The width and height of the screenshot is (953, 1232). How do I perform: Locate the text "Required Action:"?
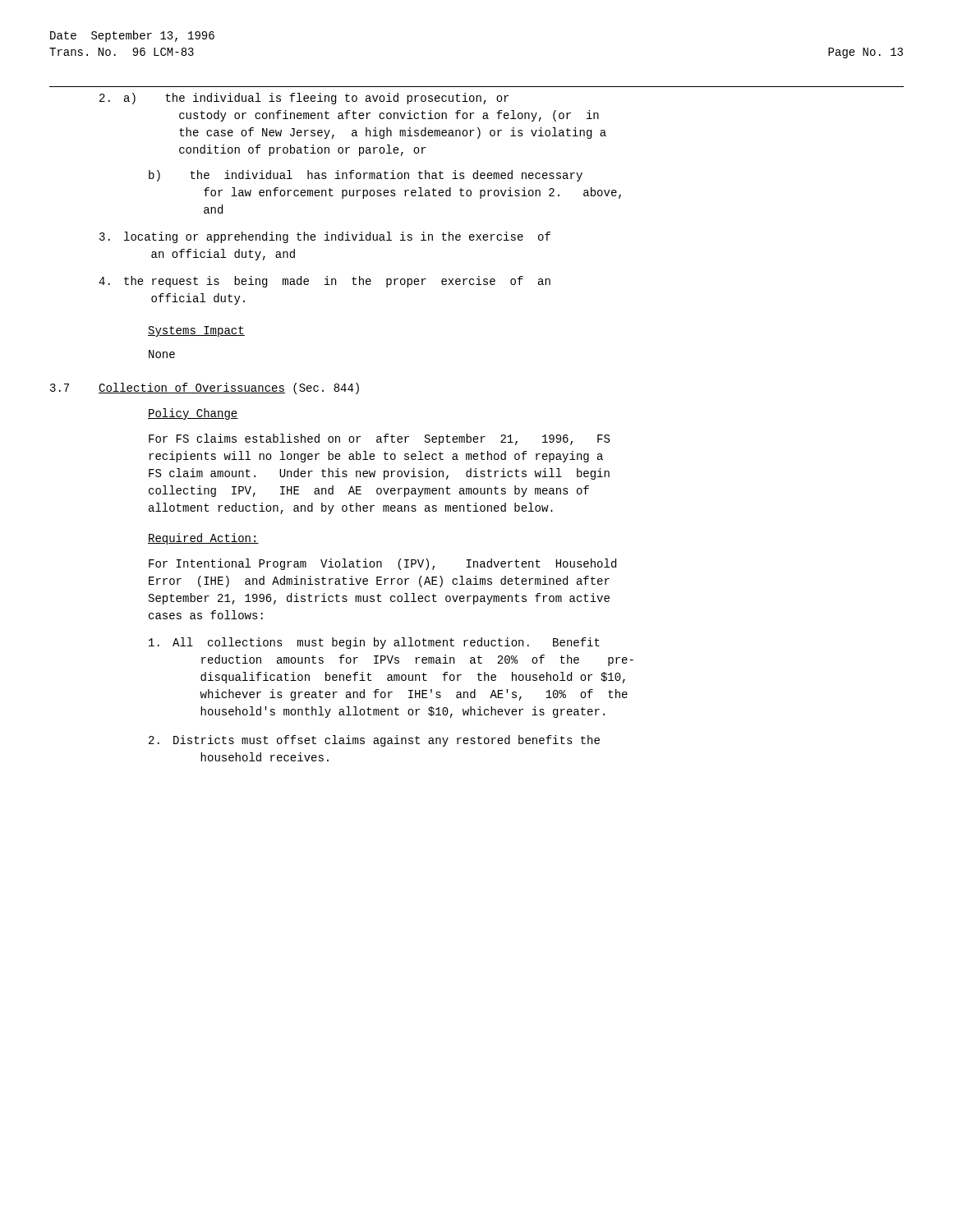coord(203,539)
